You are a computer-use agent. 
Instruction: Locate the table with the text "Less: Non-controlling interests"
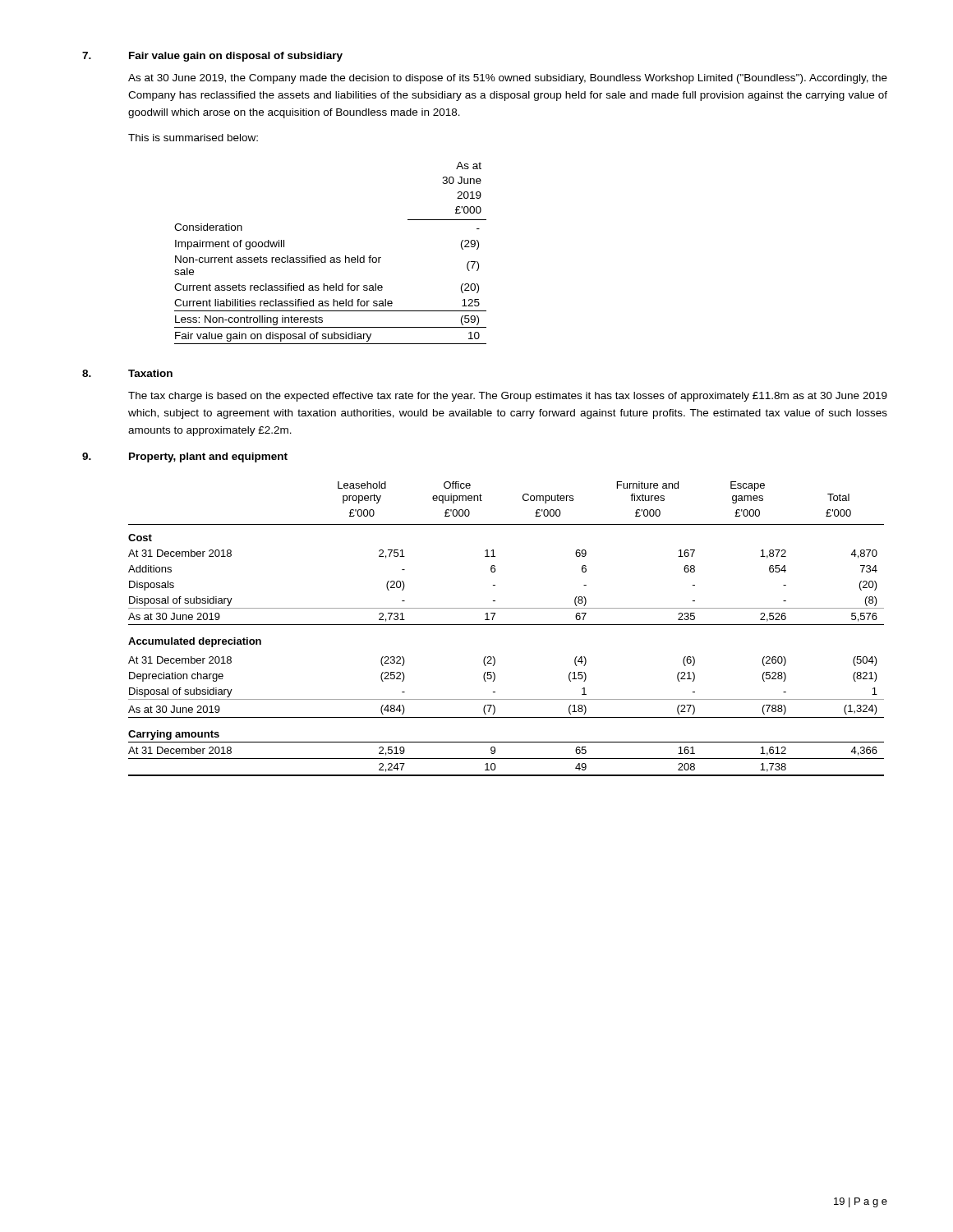coord(508,251)
